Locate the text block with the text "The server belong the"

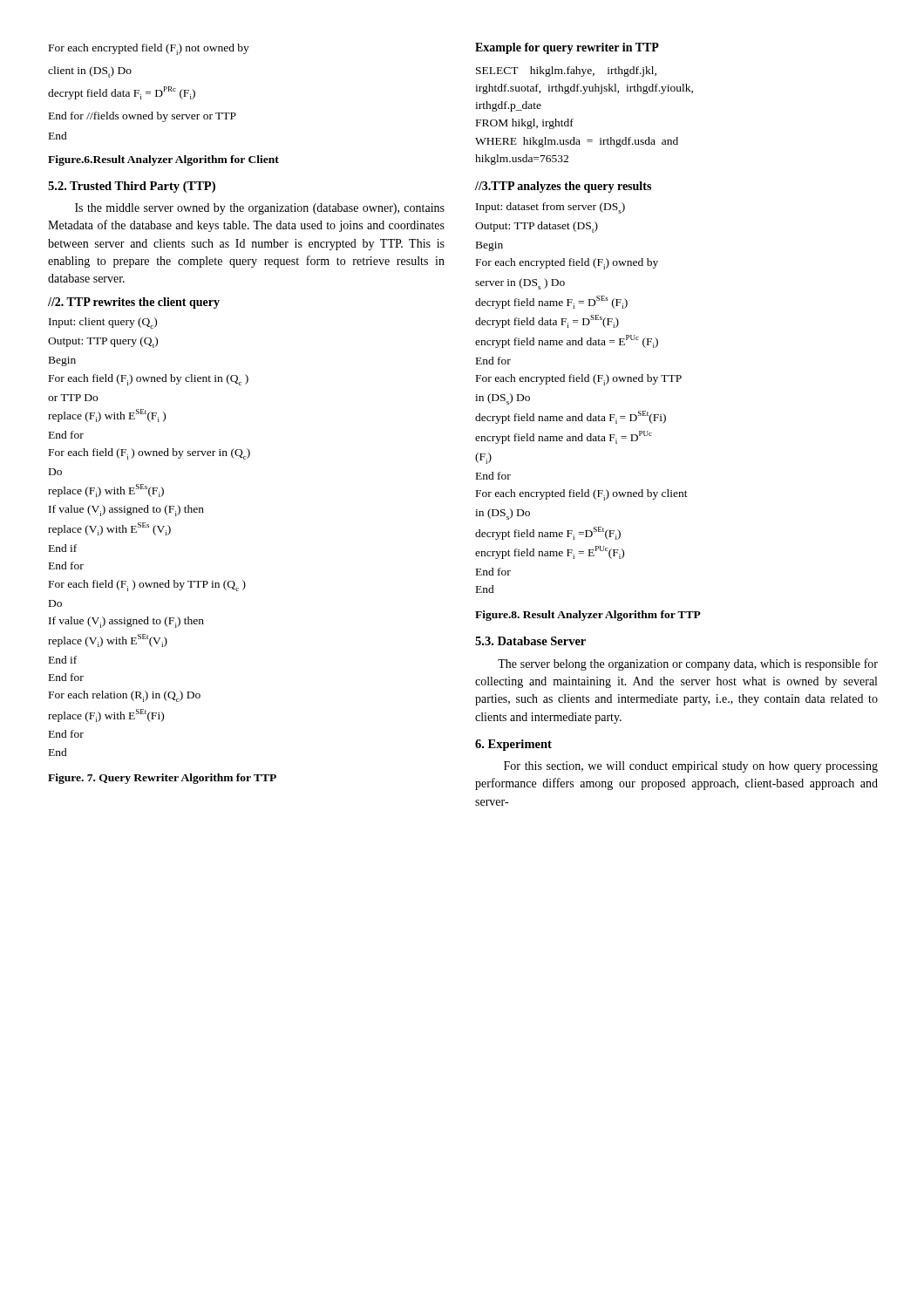(x=676, y=691)
